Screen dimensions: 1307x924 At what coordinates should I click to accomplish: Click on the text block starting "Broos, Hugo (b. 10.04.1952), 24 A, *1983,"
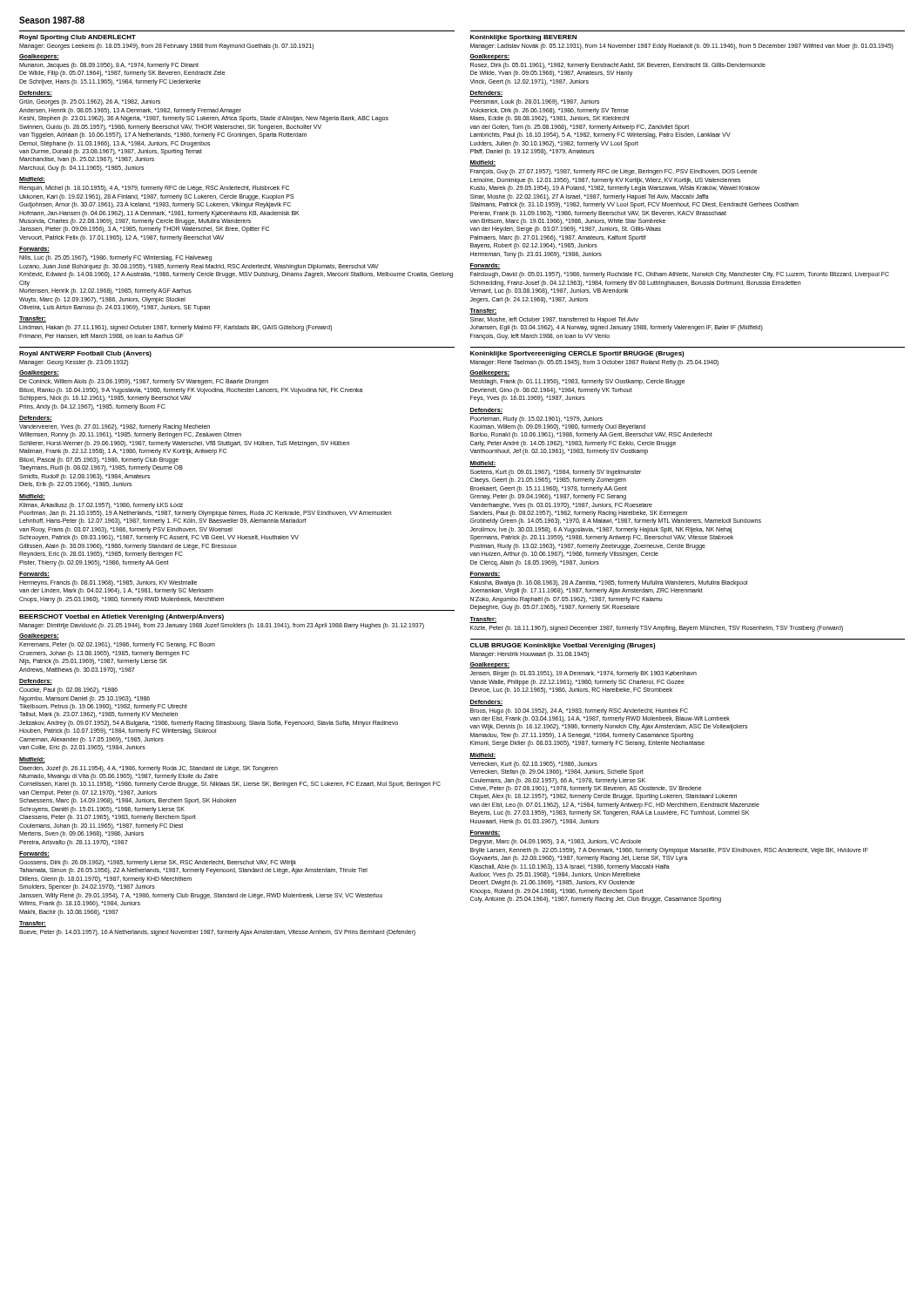609,727
